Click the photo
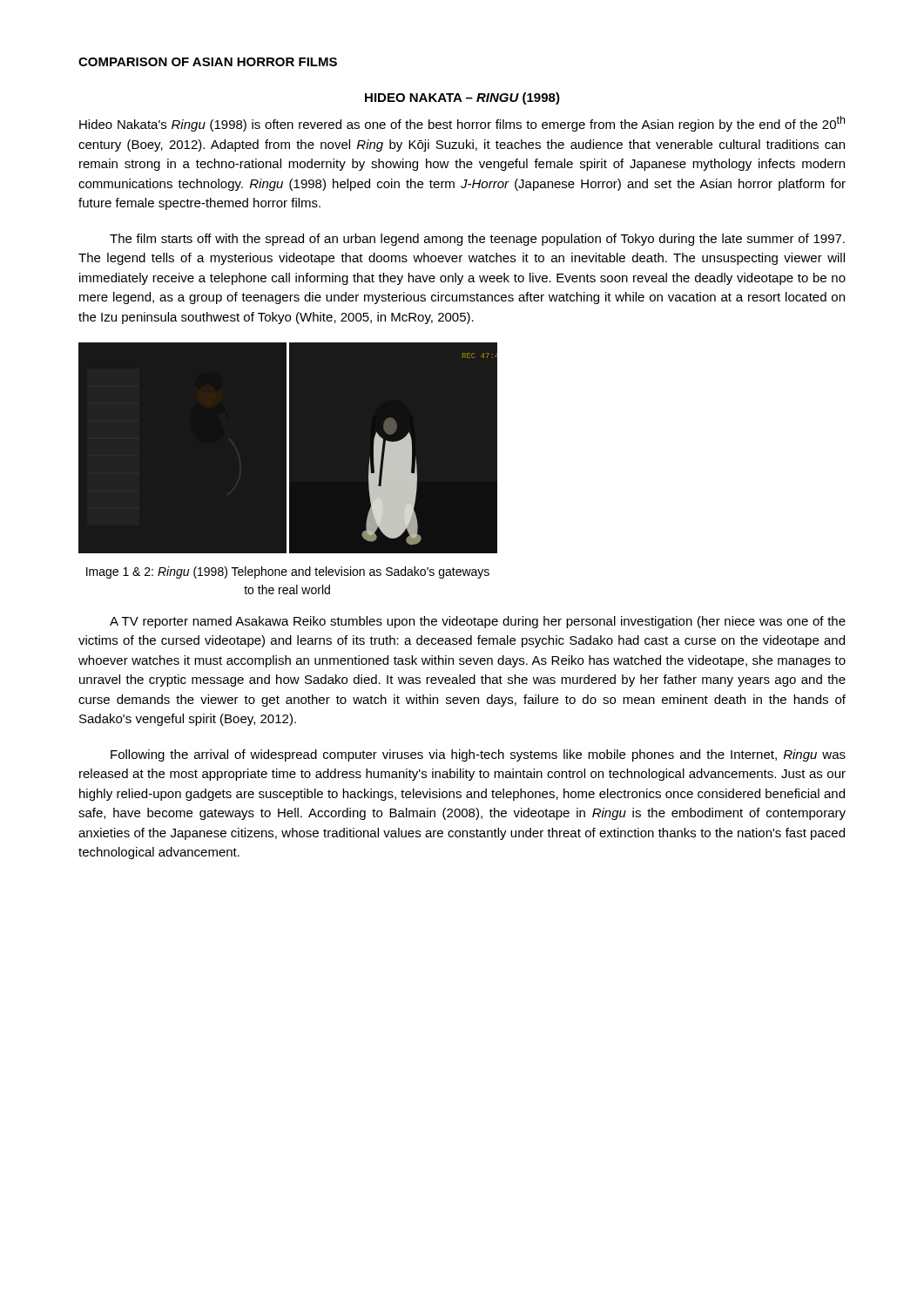924x1307 pixels. 462,451
